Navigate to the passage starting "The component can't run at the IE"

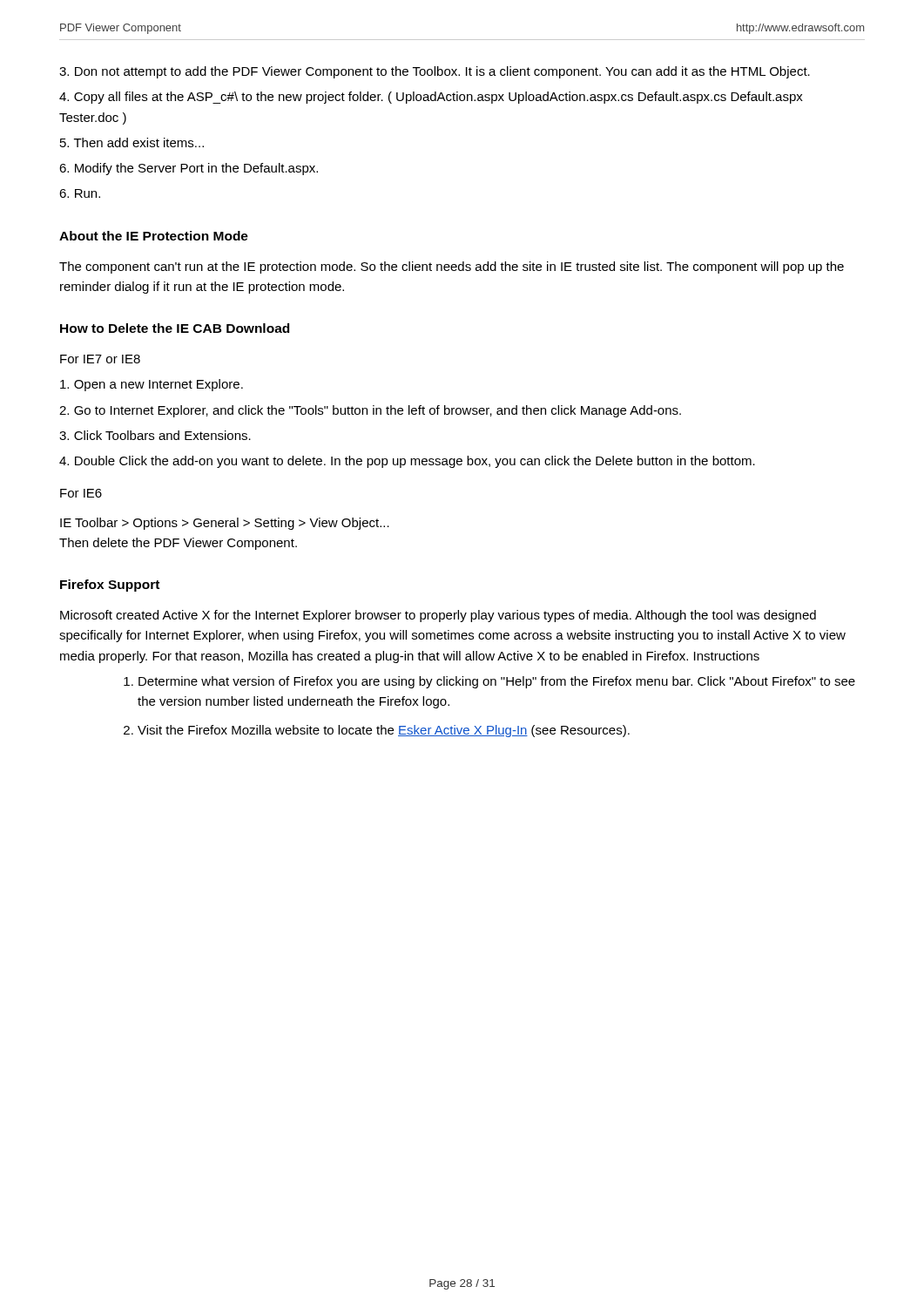[x=452, y=276]
